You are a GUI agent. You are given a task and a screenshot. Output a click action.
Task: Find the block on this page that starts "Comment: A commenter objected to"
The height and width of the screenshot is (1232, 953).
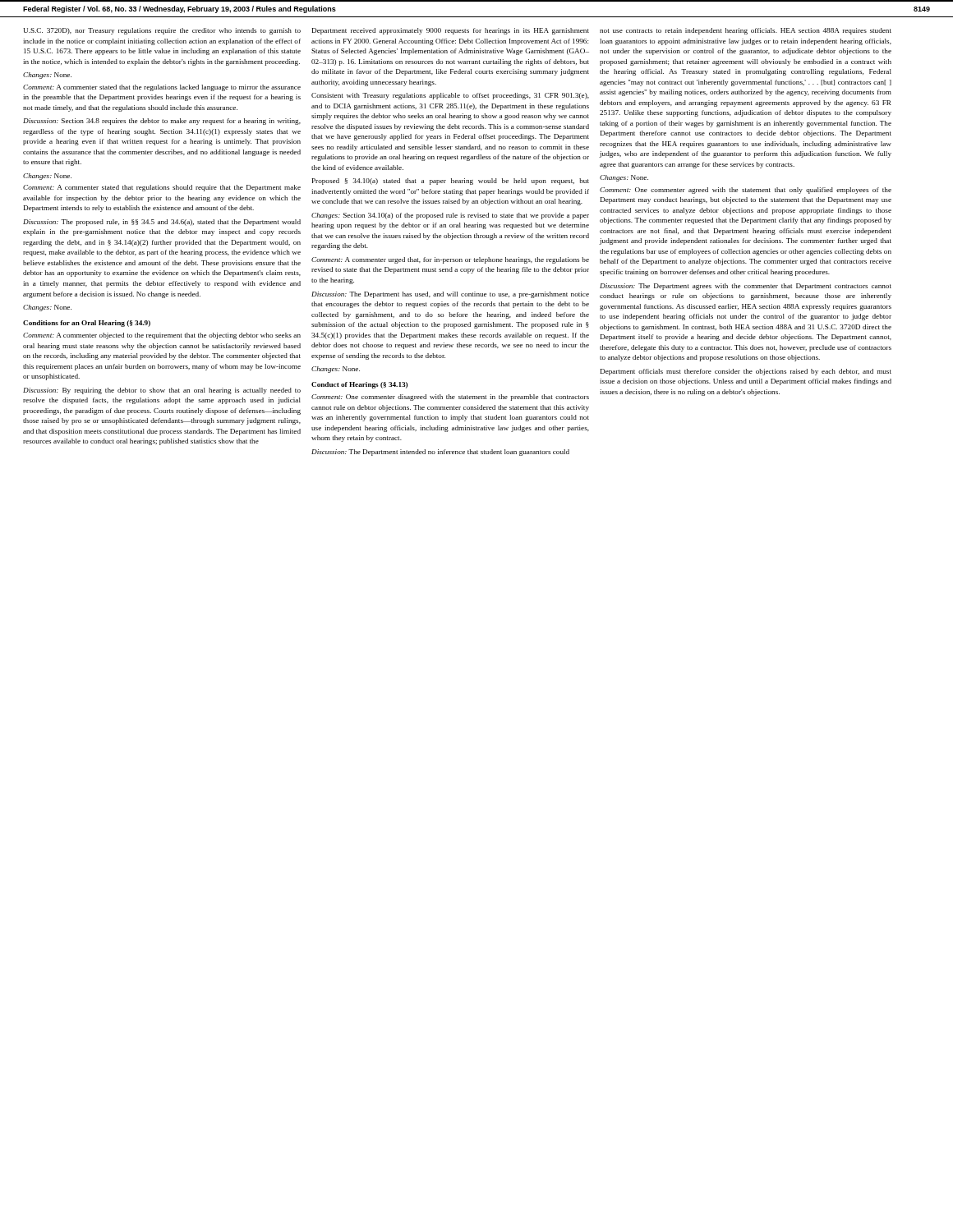tap(162, 388)
